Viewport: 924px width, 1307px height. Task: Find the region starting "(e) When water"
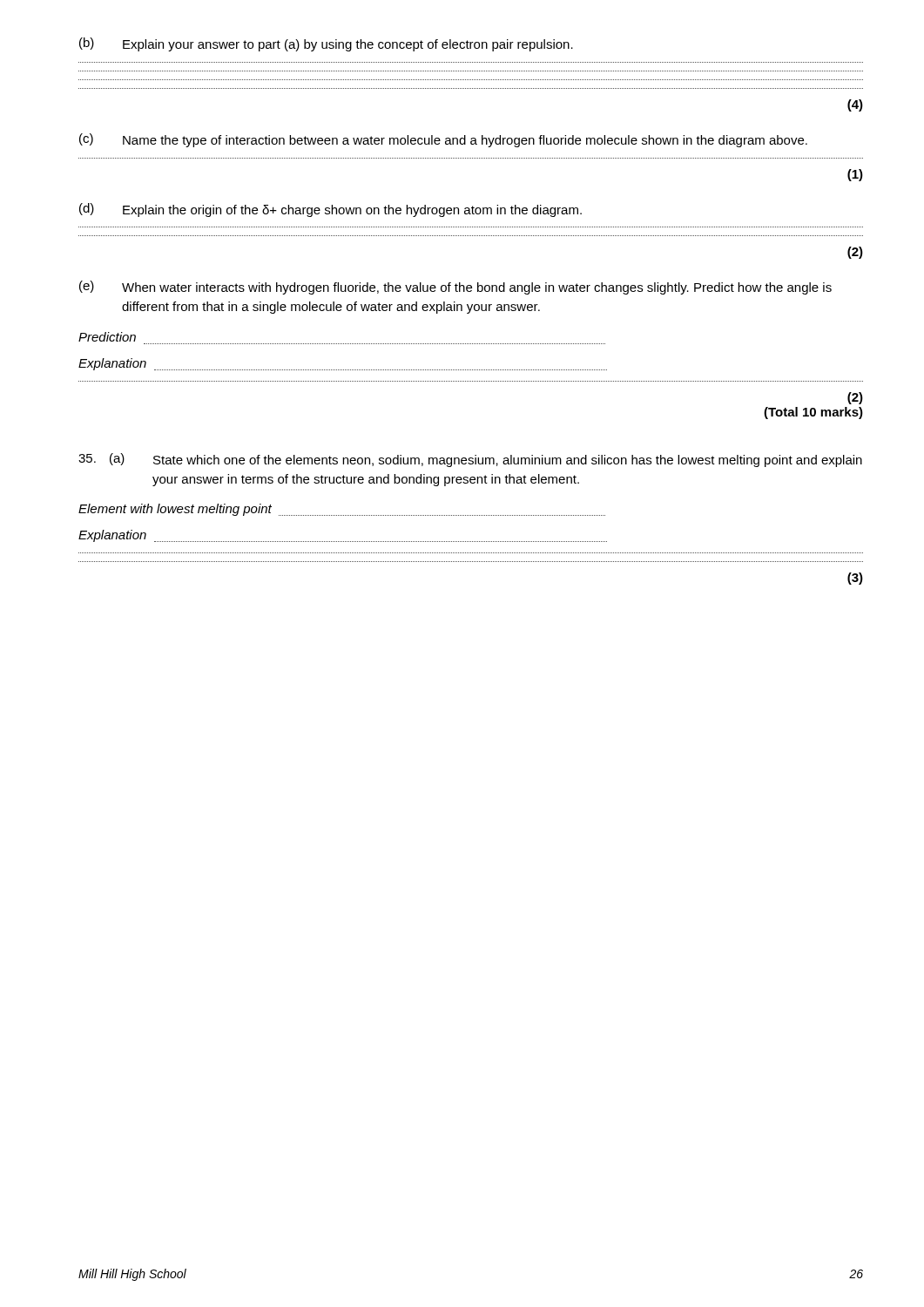[471, 349]
